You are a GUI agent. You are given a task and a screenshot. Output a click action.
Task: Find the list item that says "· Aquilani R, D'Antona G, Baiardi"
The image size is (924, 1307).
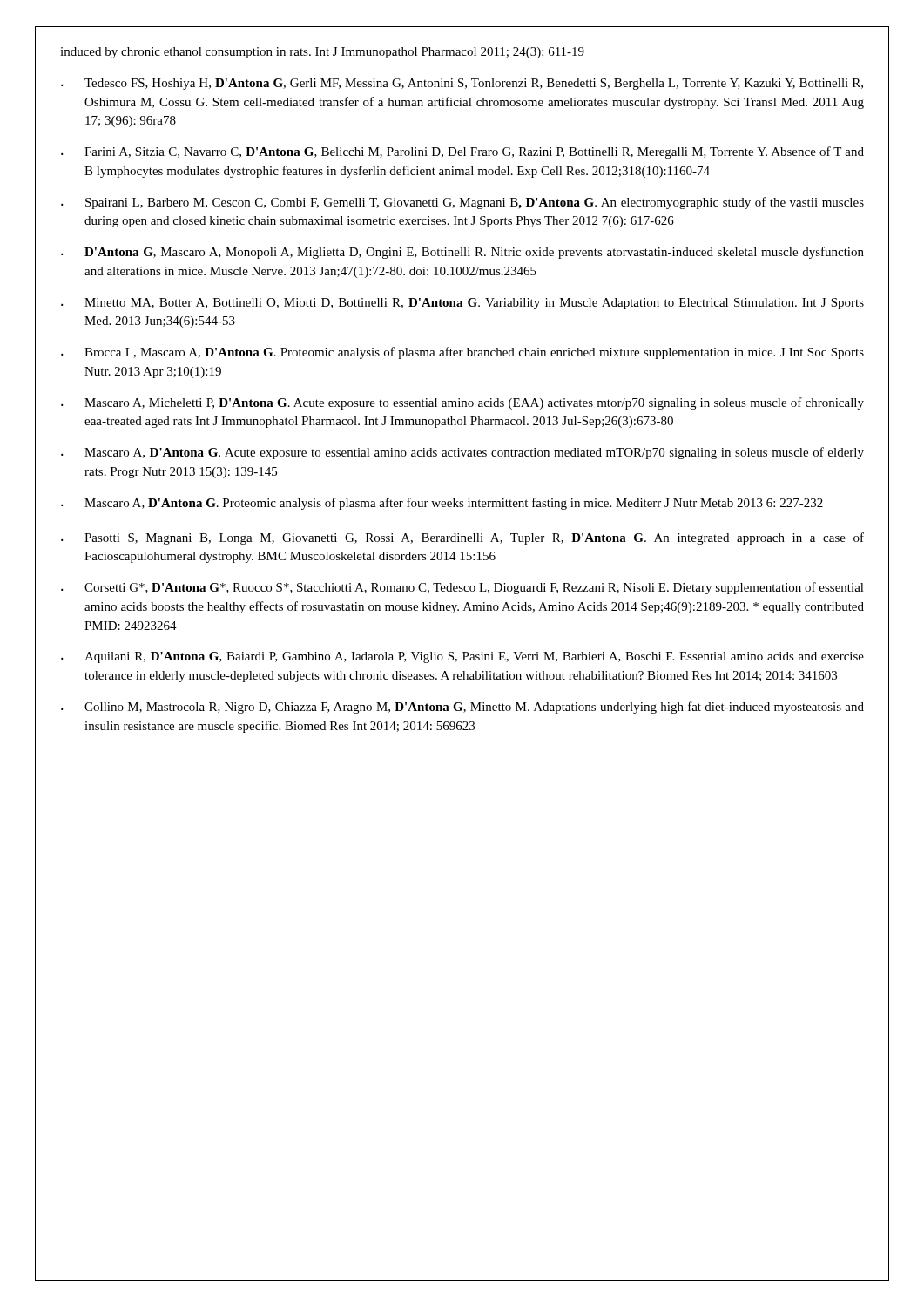pyautogui.click(x=462, y=667)
